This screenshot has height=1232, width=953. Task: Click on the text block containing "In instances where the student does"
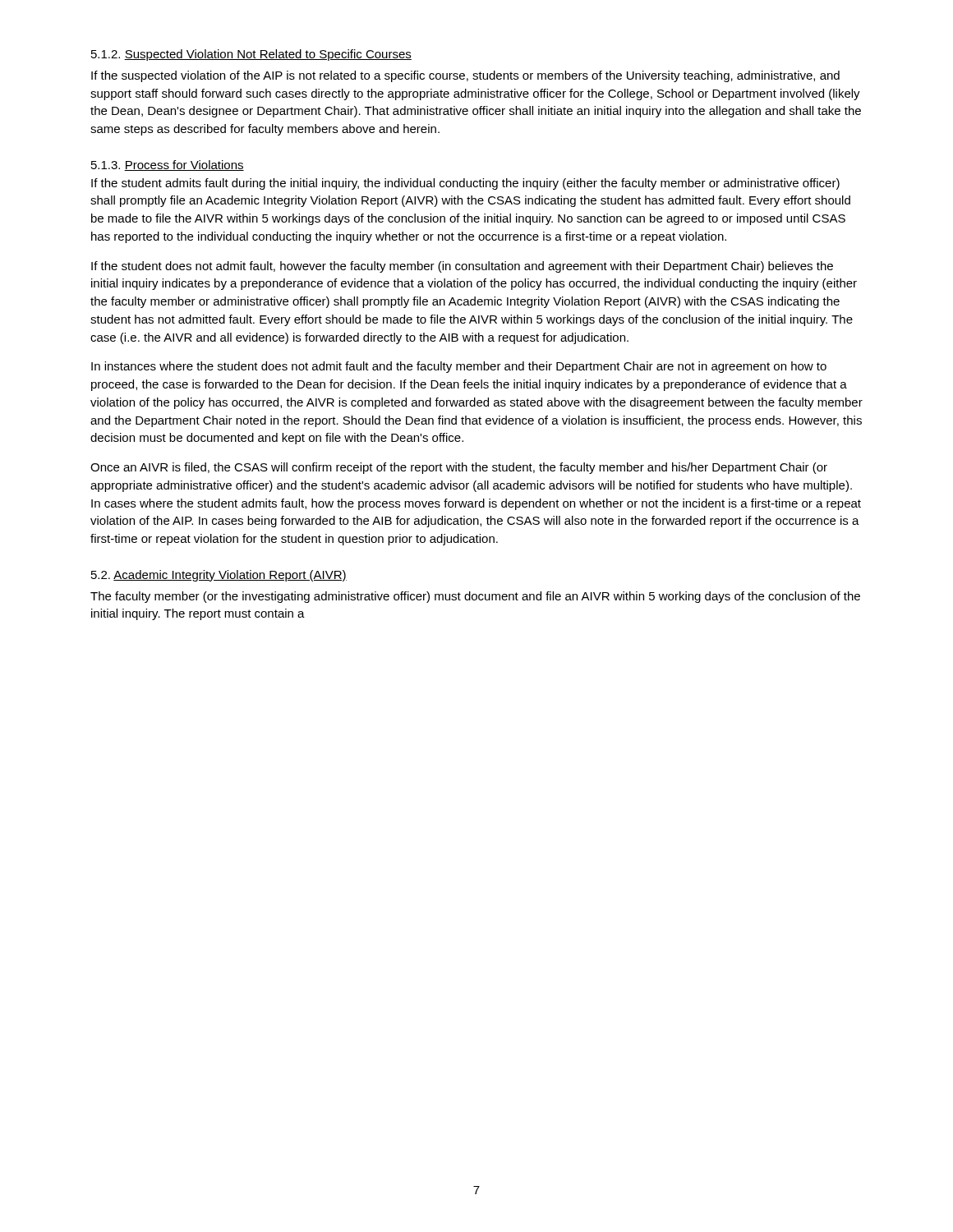click(x=476, y=402)
